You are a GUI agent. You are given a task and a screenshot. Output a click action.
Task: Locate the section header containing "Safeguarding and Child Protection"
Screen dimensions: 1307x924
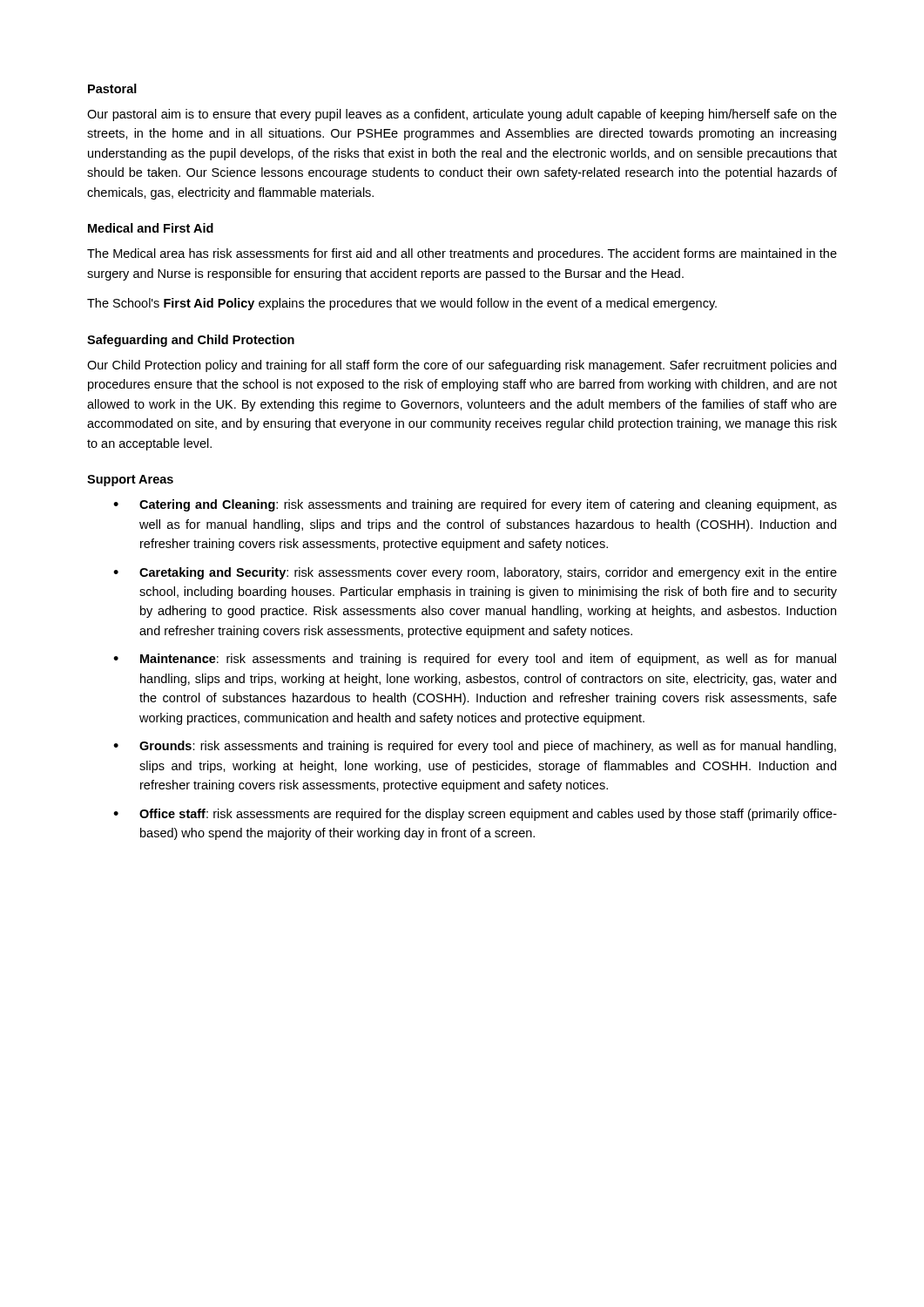click(x=191, y=340)
